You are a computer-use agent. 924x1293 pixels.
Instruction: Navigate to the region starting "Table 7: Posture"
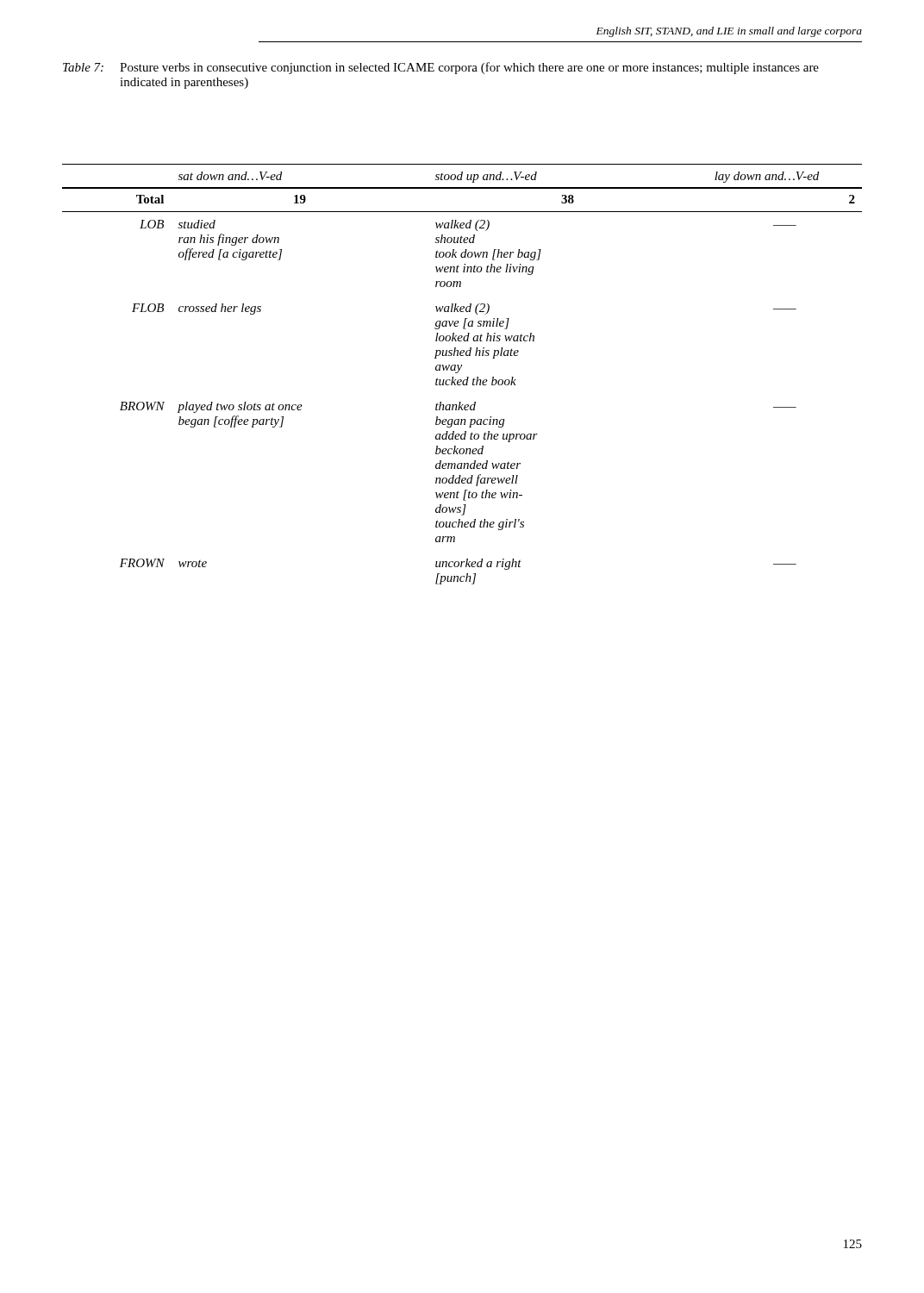point(462,75)
